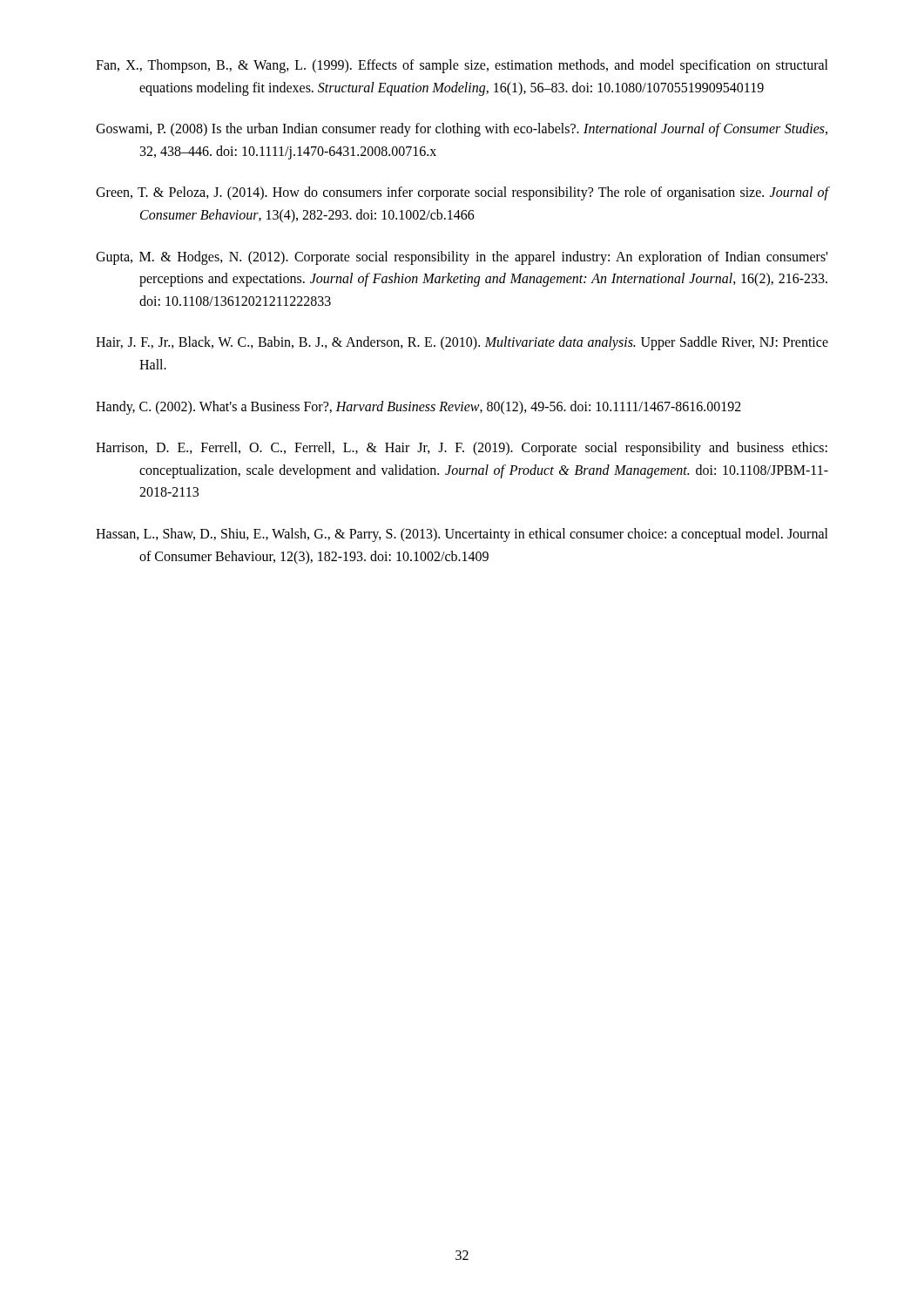924x1307 pixels.
Task: Find the list item containing "Hair, J. F., Jr., Black, W."
Action: 462,354
